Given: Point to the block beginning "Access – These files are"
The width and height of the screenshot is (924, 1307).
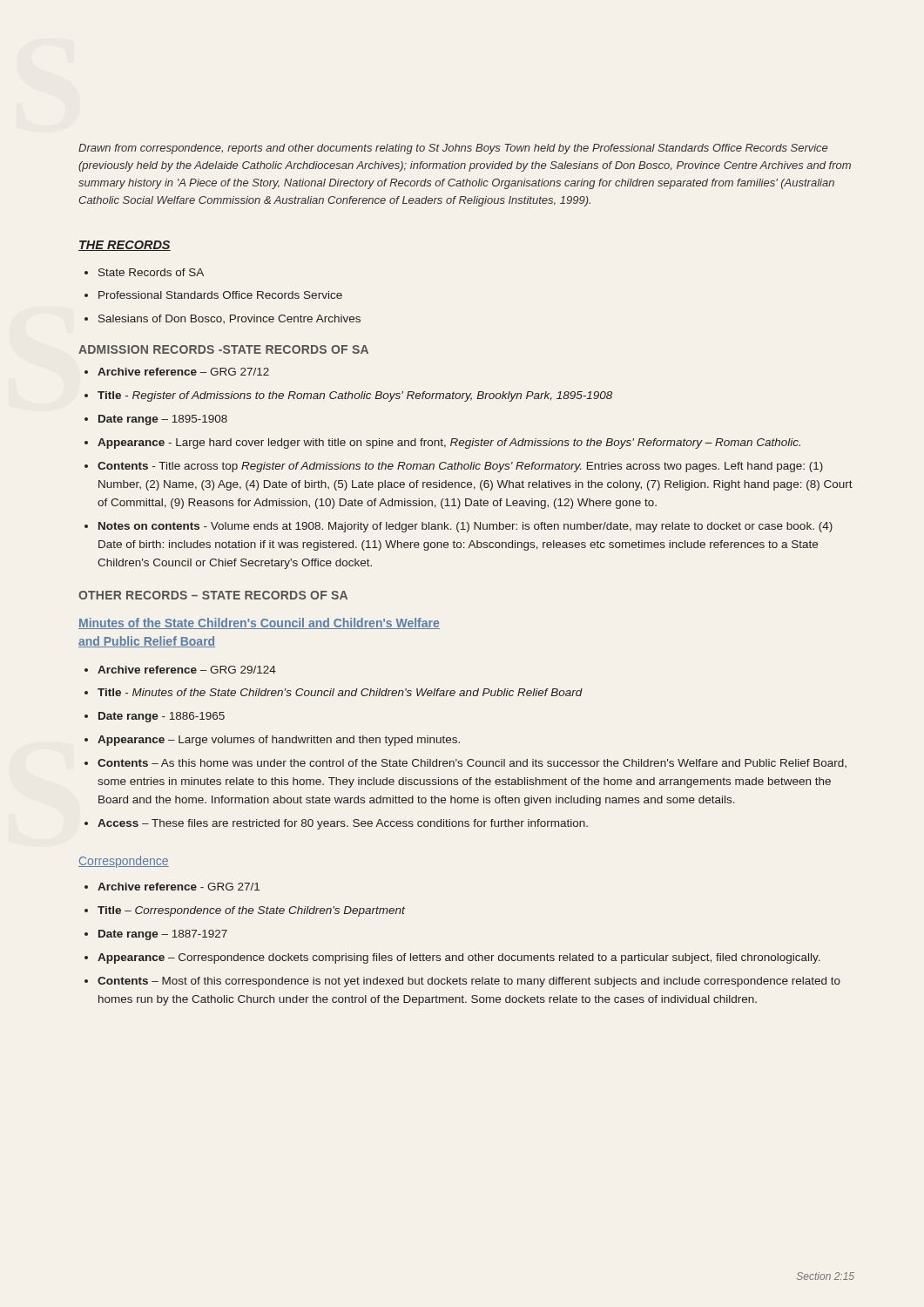Looking at the screenshot, I should point(466,824).
